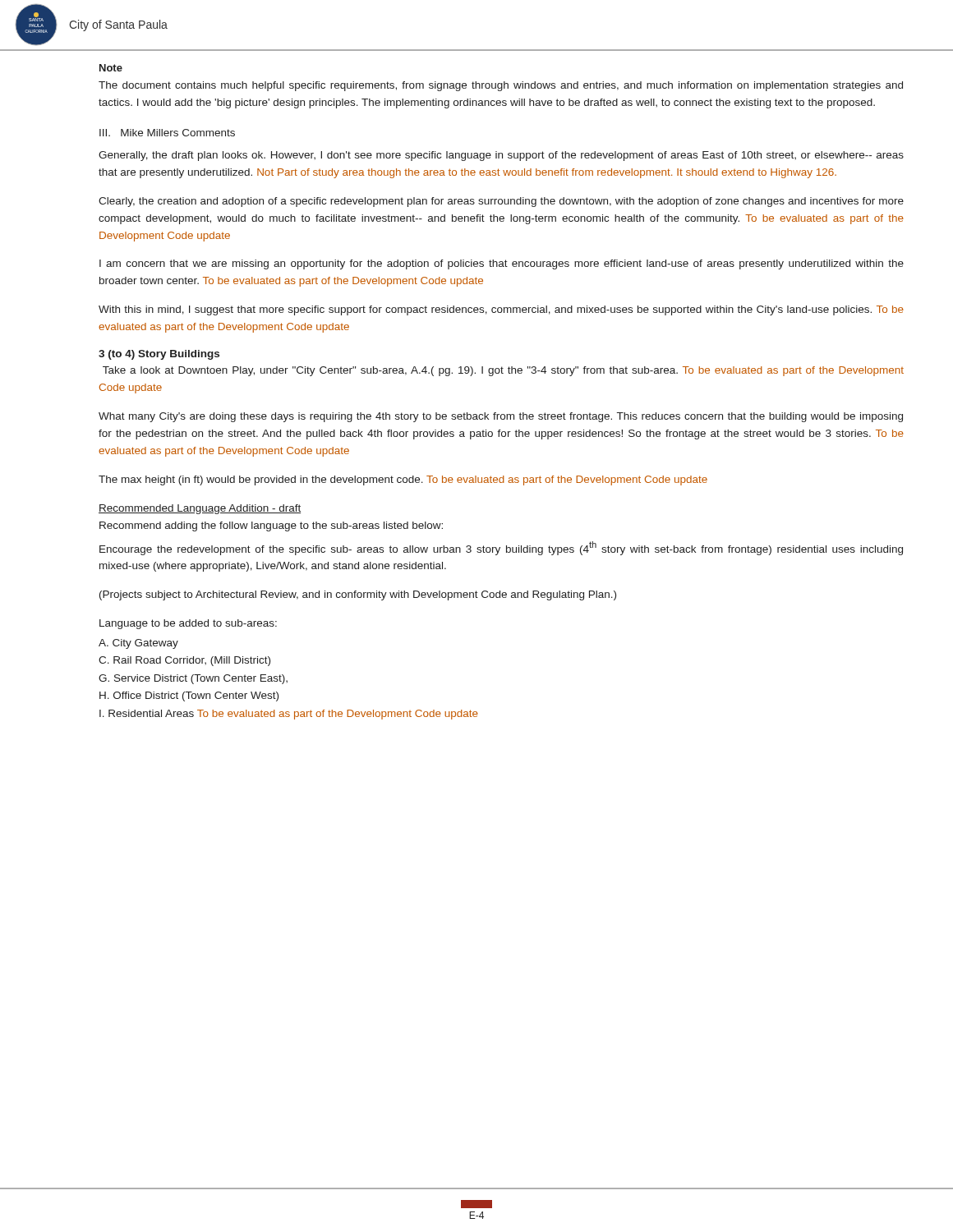Screen dimensions: 1232x953
Task: Click the passage that begins "Encourage the redevelopment of the specific sub- areas"
Action: [501, 555]
